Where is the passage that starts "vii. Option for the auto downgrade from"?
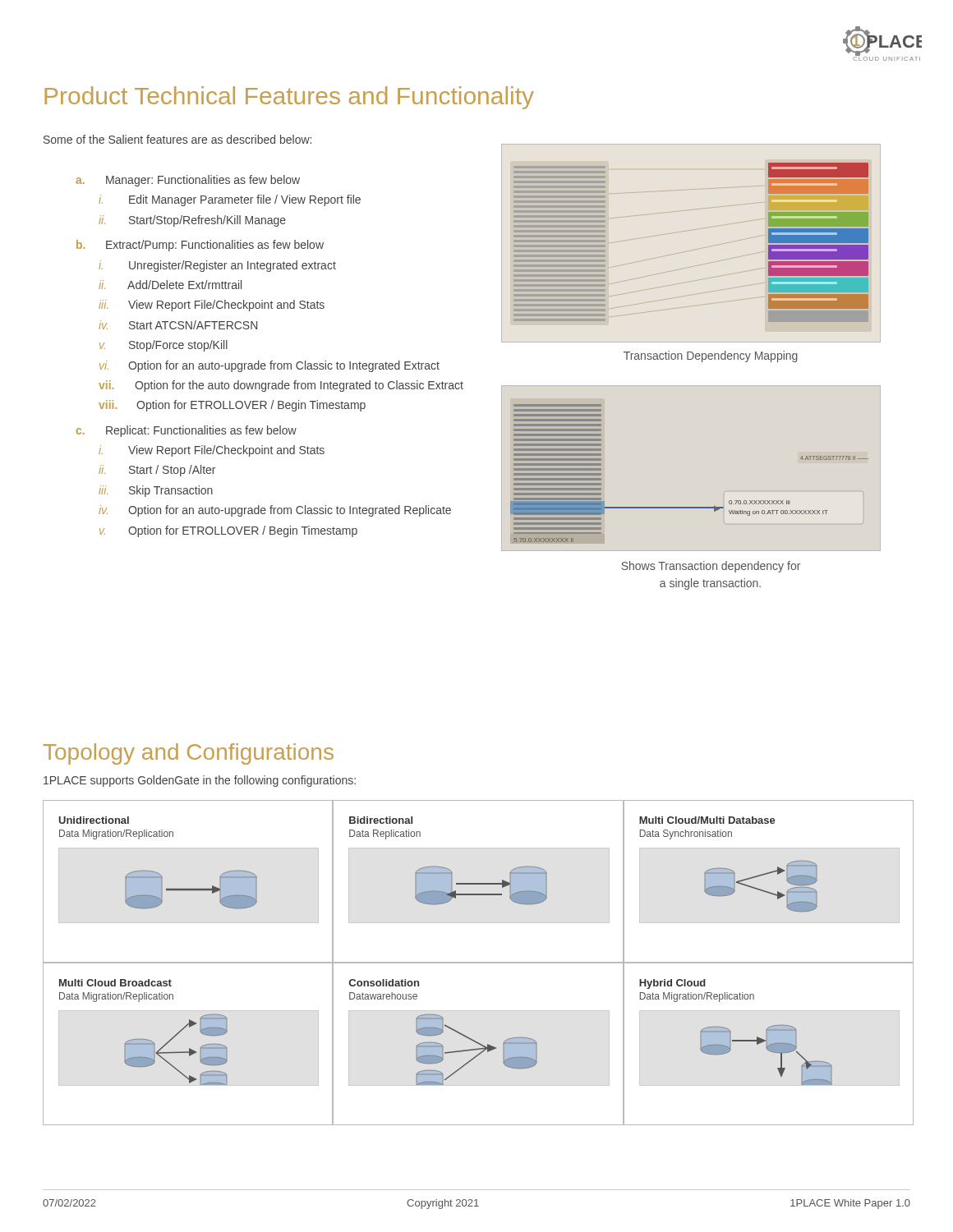The image size is (953, 1232). point(281,385)
